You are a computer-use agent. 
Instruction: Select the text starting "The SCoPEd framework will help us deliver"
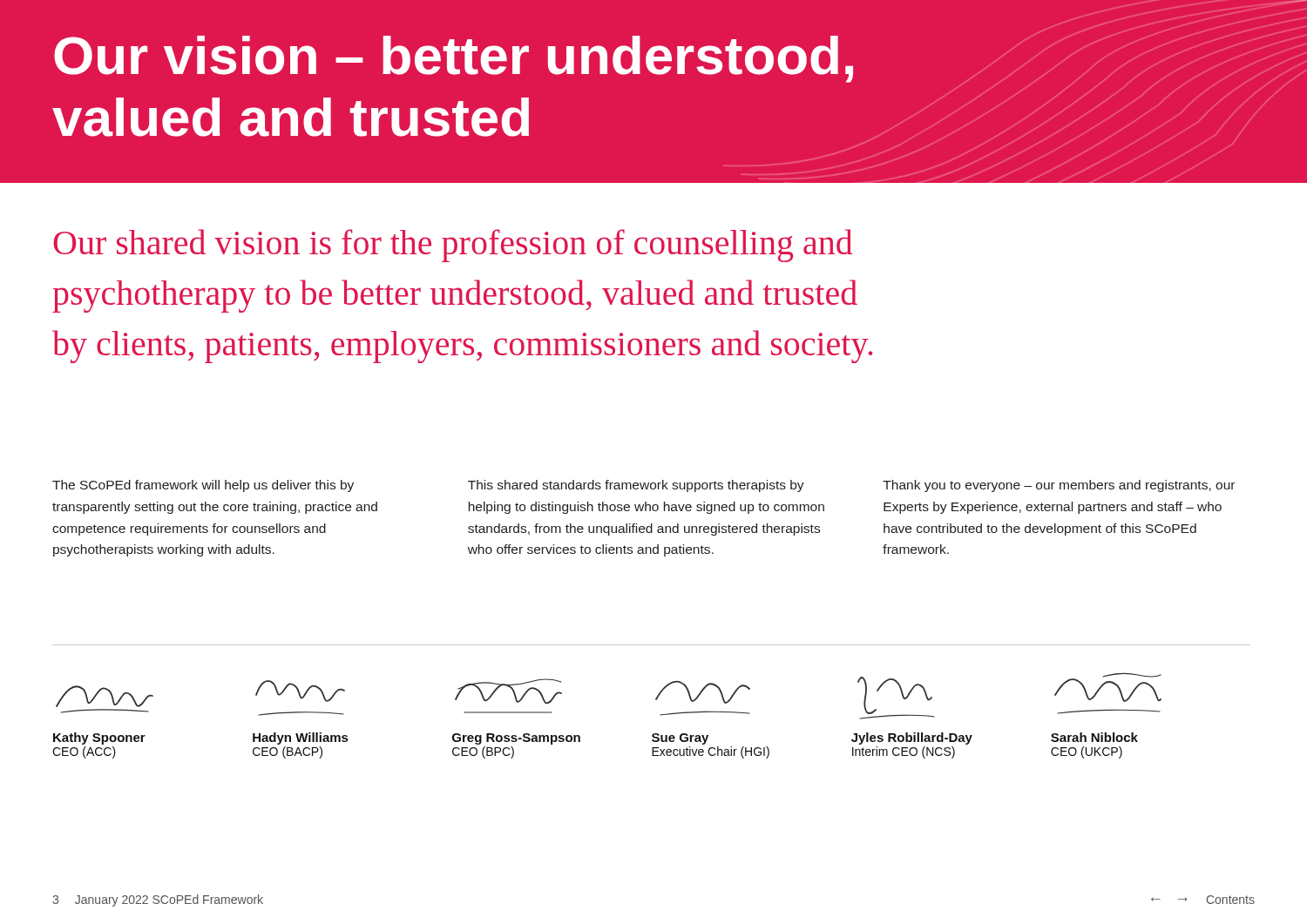(x=215, y=517)
